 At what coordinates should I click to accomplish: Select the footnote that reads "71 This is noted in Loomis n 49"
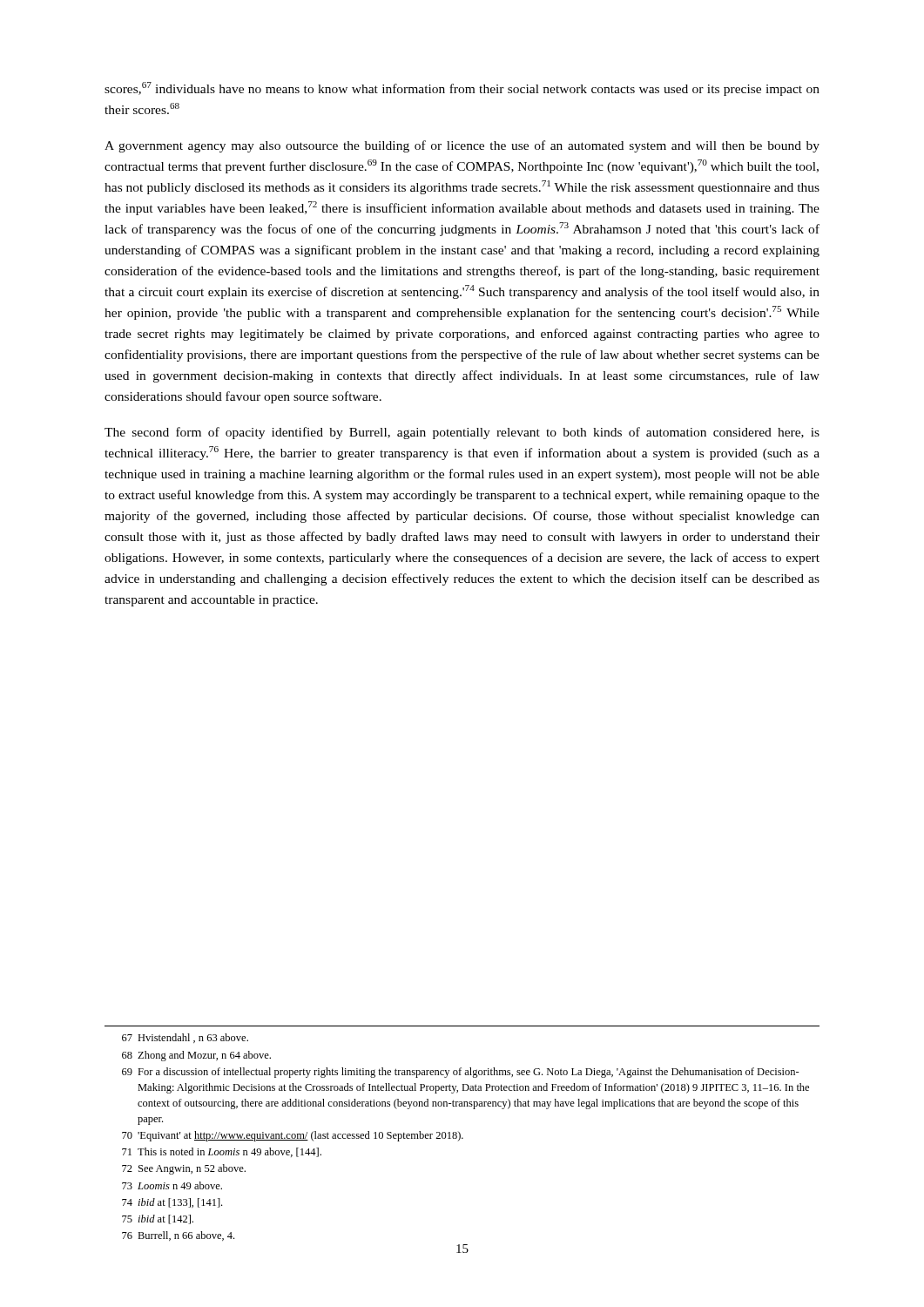222,1152
